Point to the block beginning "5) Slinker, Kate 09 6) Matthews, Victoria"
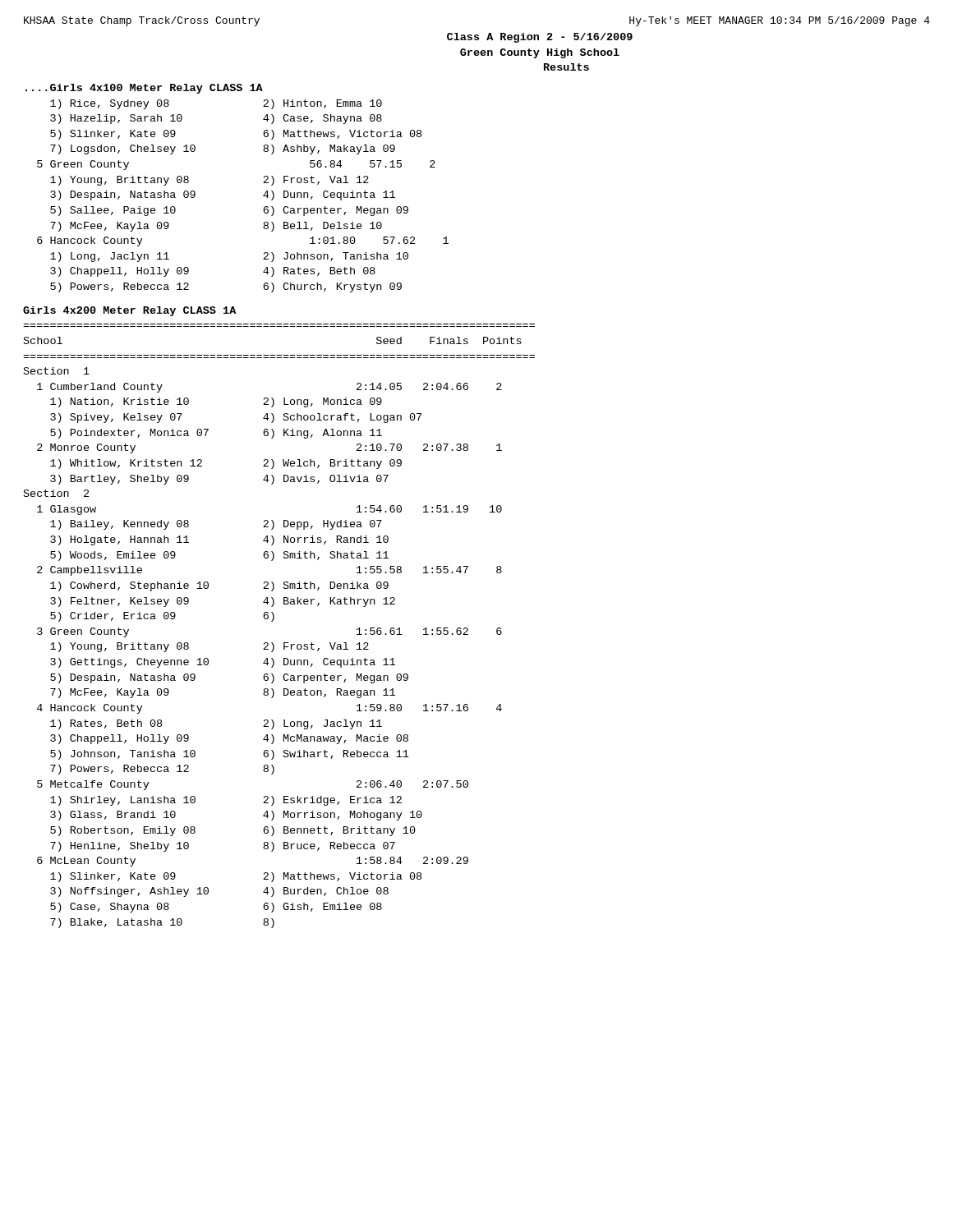 tap(112, 134)
